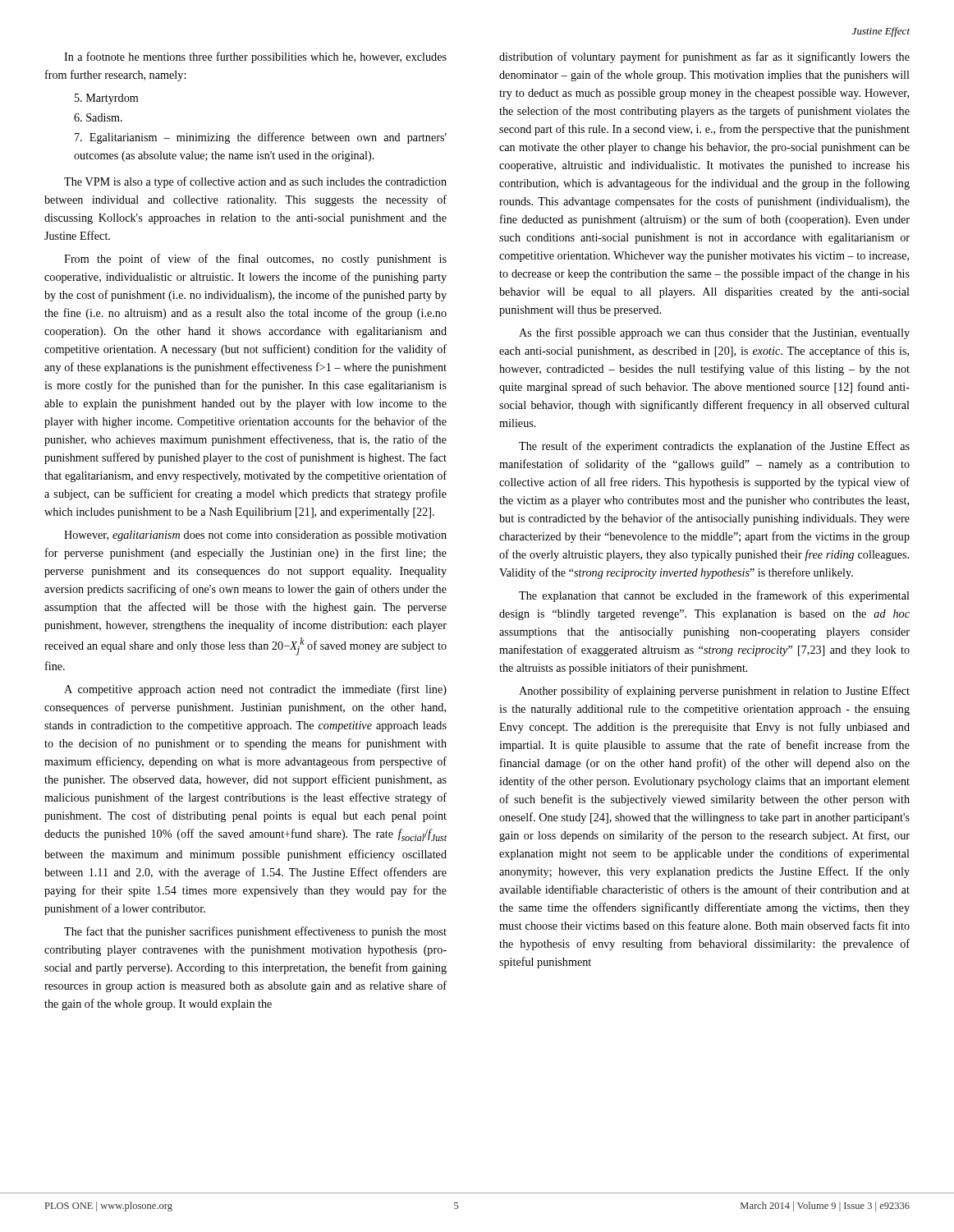
Task: Find the text block that says "The result of the experiment contradicts the"
Action: pyautogui.click(x=704, y=509)
